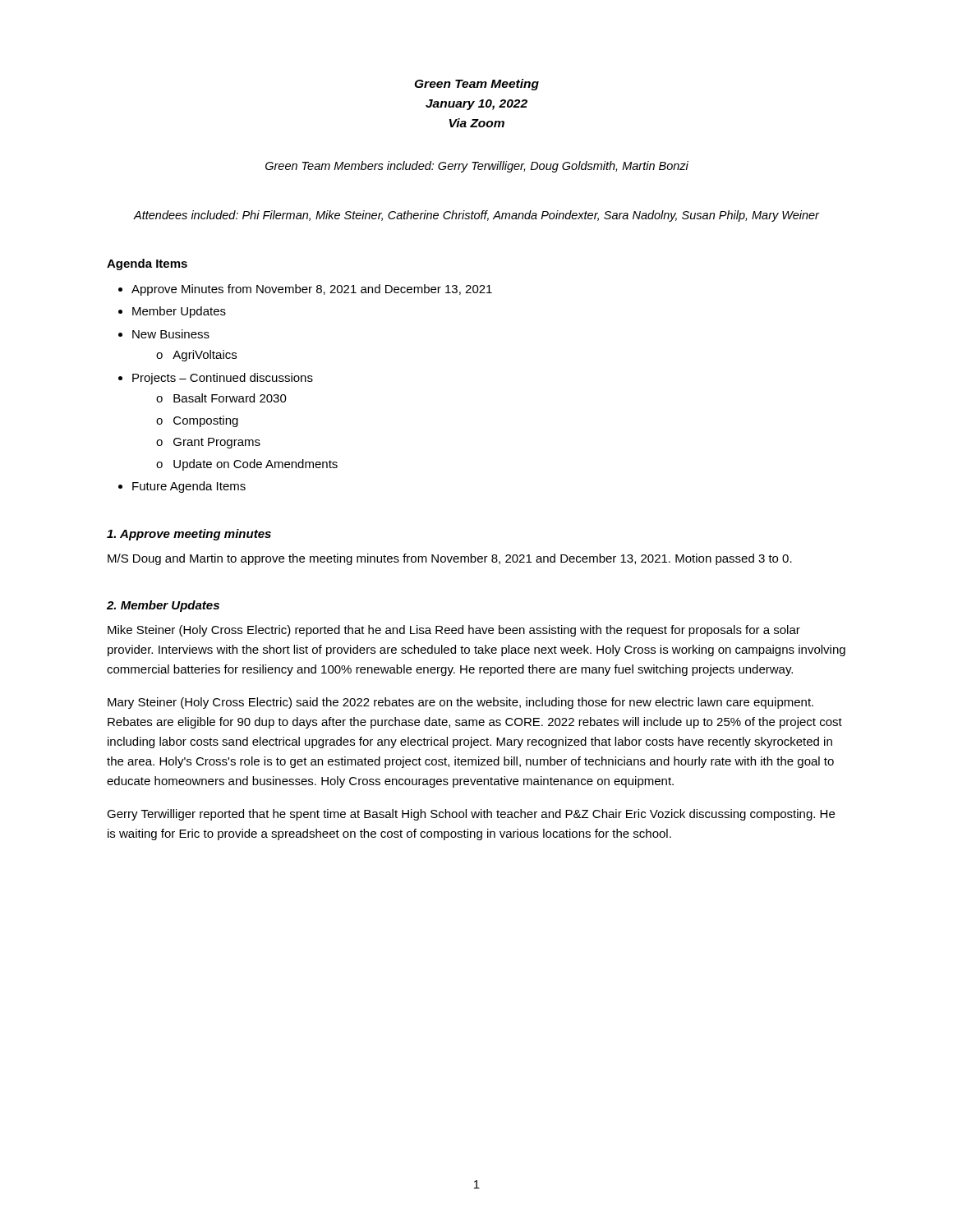Click on the passage starting "1. Approve meeting minutes"
Viewport: 953px width, 1232px height.
coord(189,533)
